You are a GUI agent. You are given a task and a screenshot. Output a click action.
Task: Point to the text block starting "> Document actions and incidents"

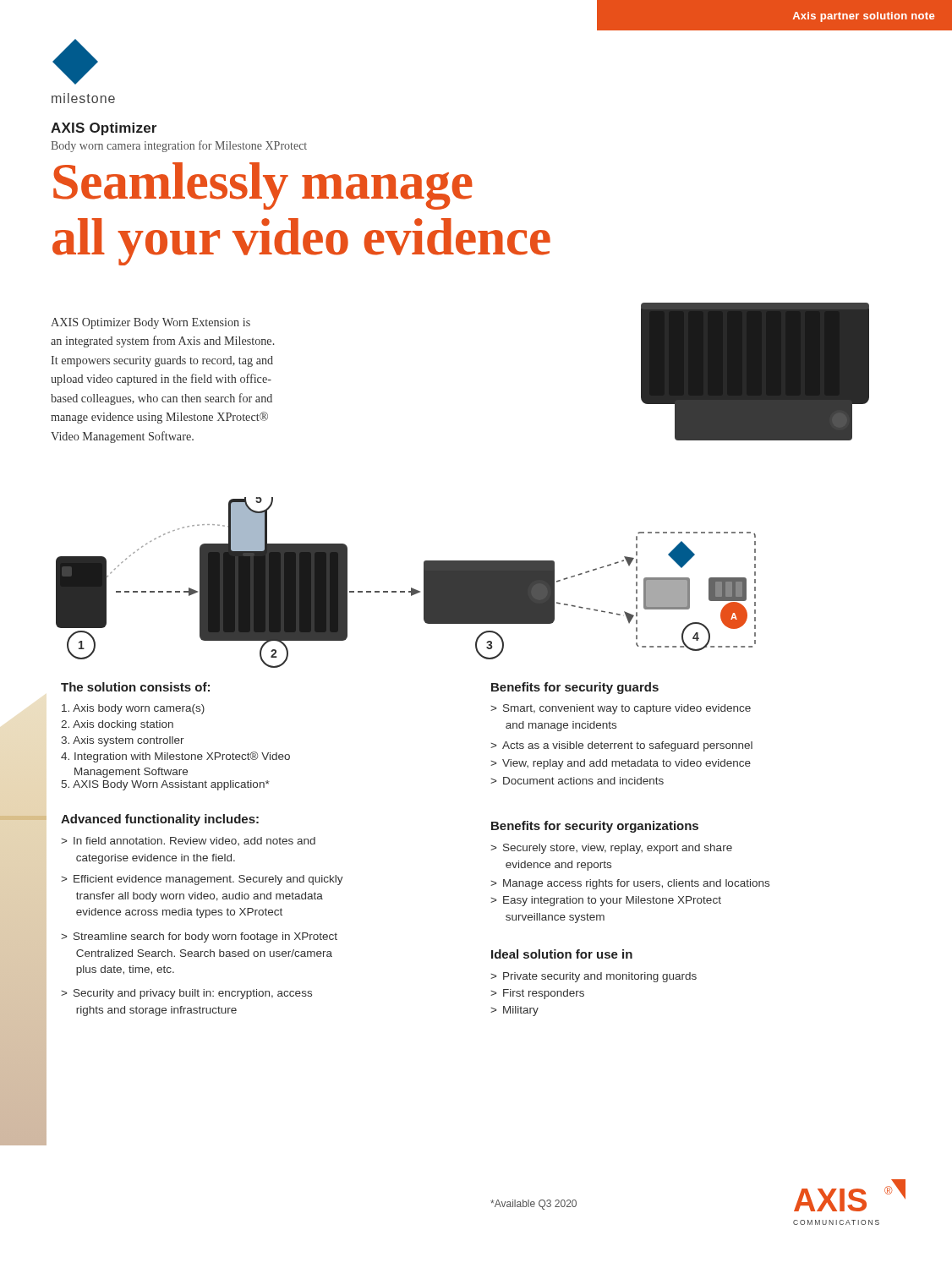coord(577,781)
